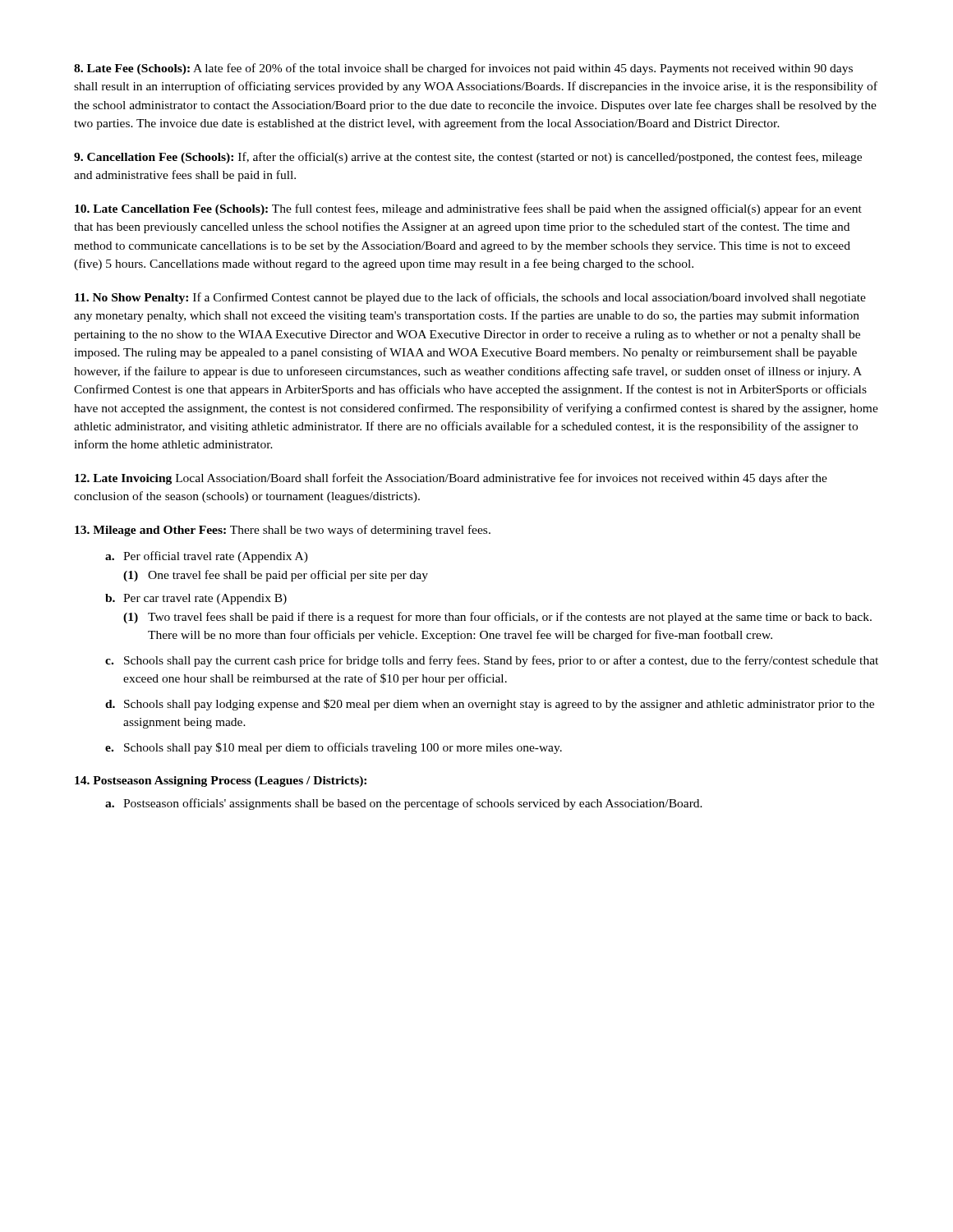
Task: Point to the block beginning "Cancellation Fee (Schools): If,"
Action: (x=468, y=166)
